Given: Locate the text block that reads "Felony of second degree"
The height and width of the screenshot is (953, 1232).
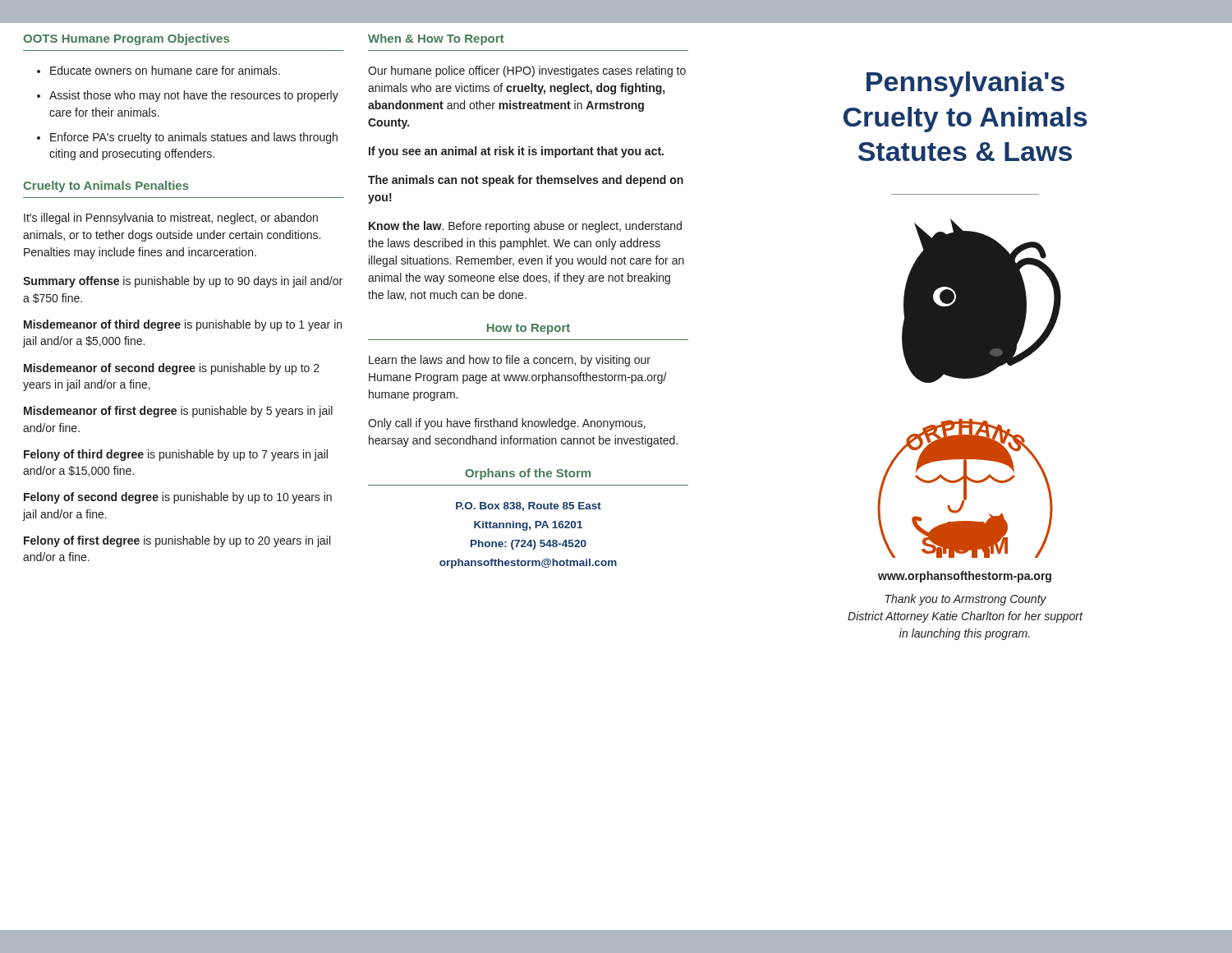Looking at the screenshot, I should pyautogui.click(x=178, y=506).
